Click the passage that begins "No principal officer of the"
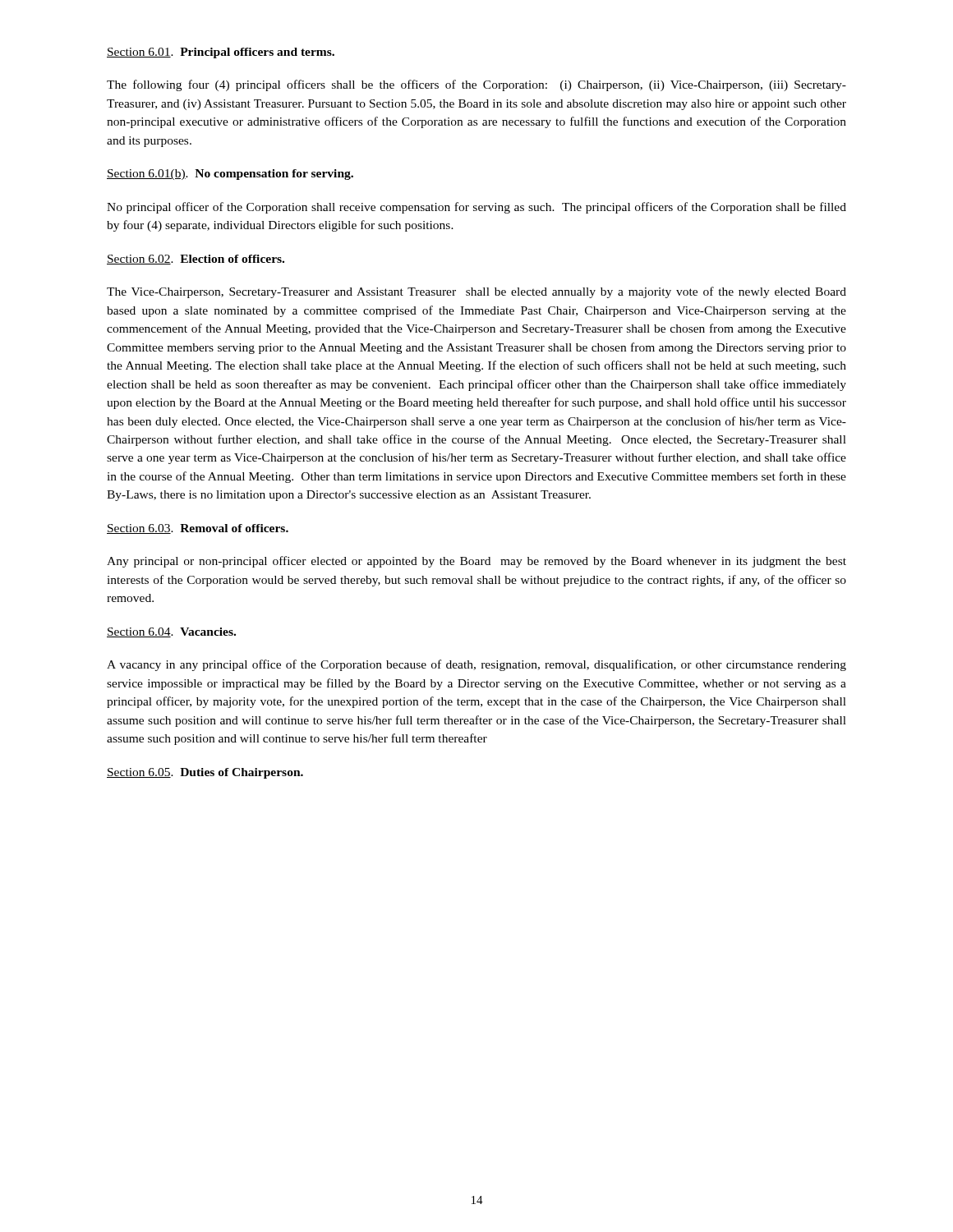 coord(476,216)
